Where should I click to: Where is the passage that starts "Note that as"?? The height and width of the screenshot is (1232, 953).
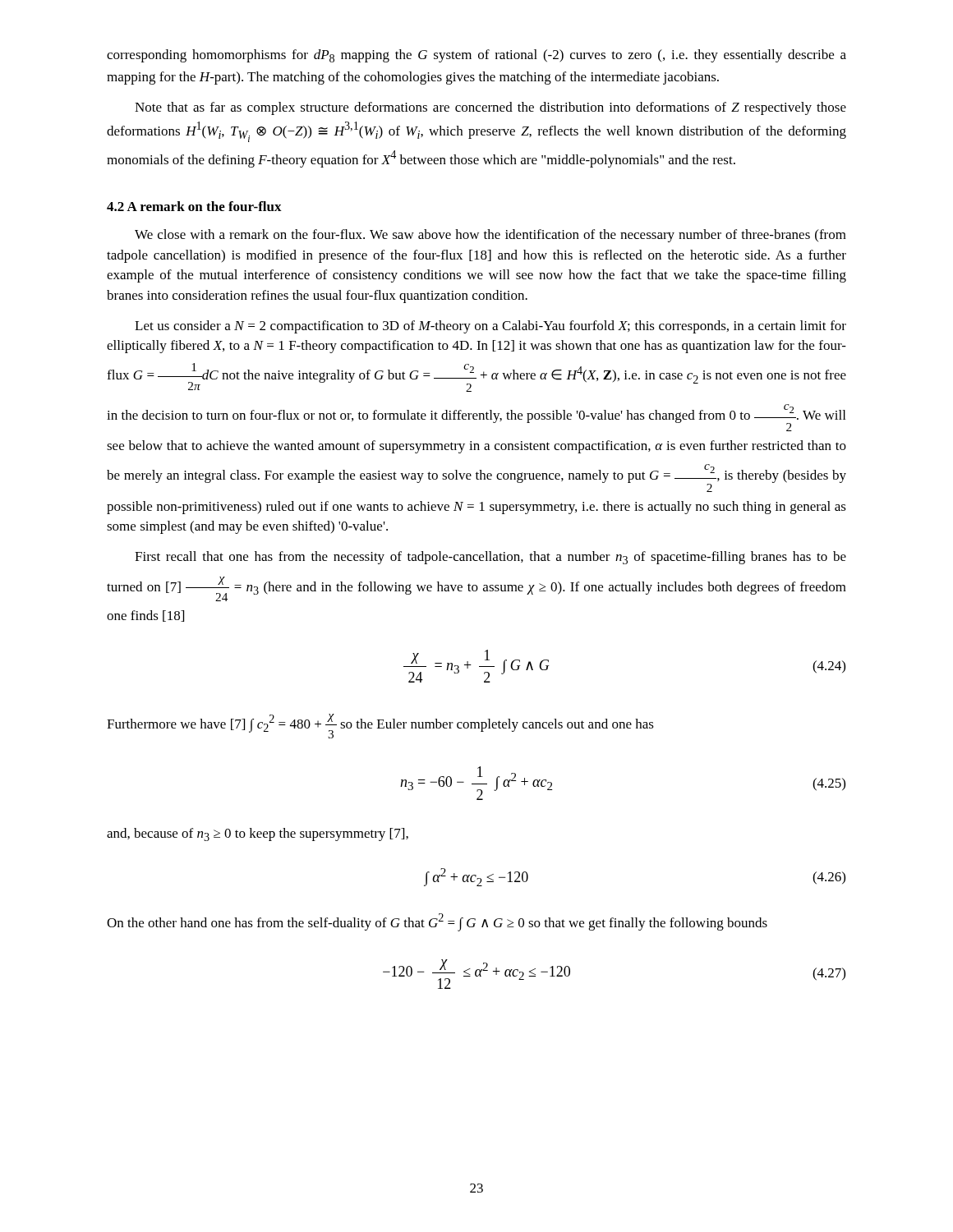click(x=476, y=134)
